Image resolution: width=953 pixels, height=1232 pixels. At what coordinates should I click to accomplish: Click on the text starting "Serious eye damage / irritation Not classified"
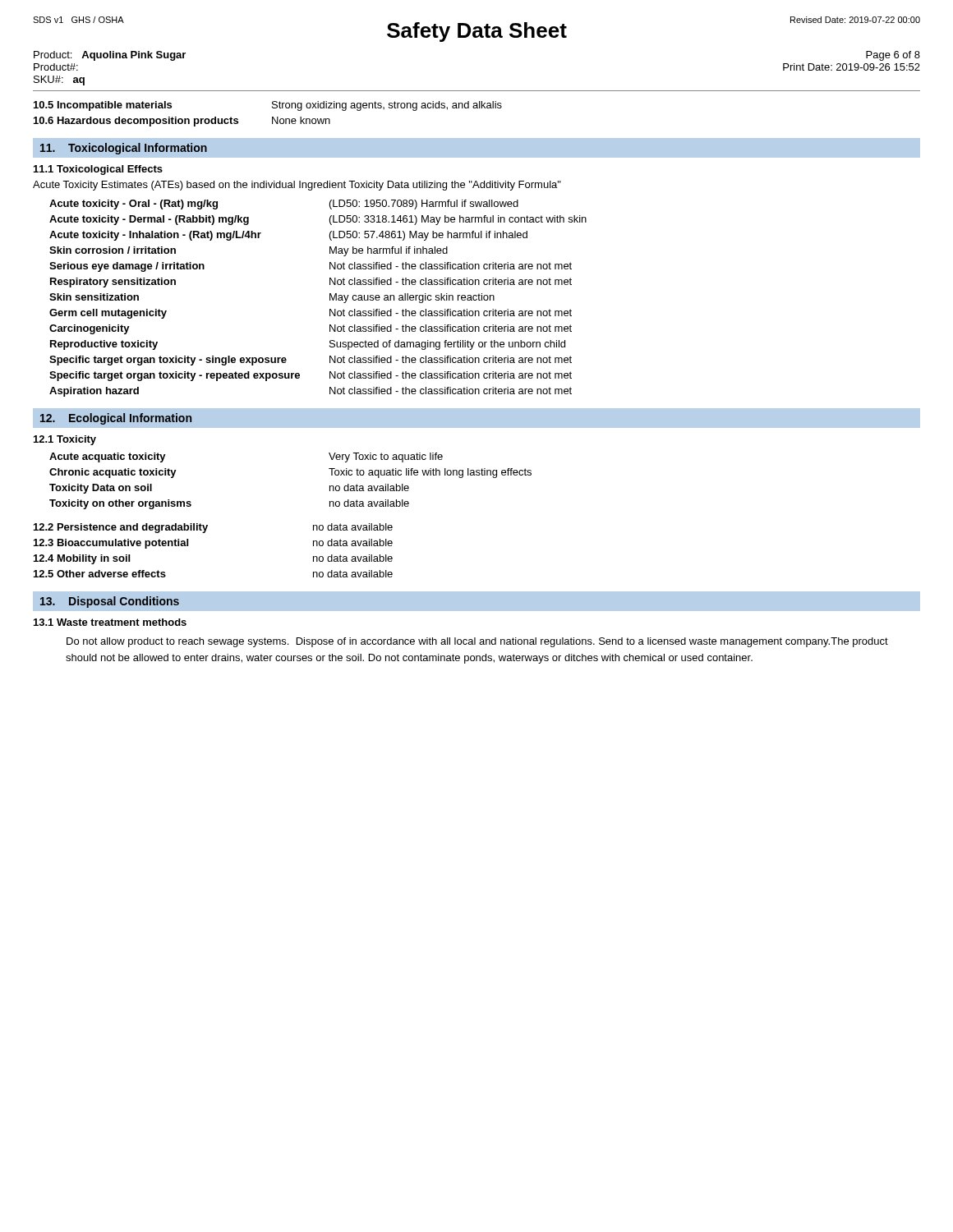[x=485, y=266]
